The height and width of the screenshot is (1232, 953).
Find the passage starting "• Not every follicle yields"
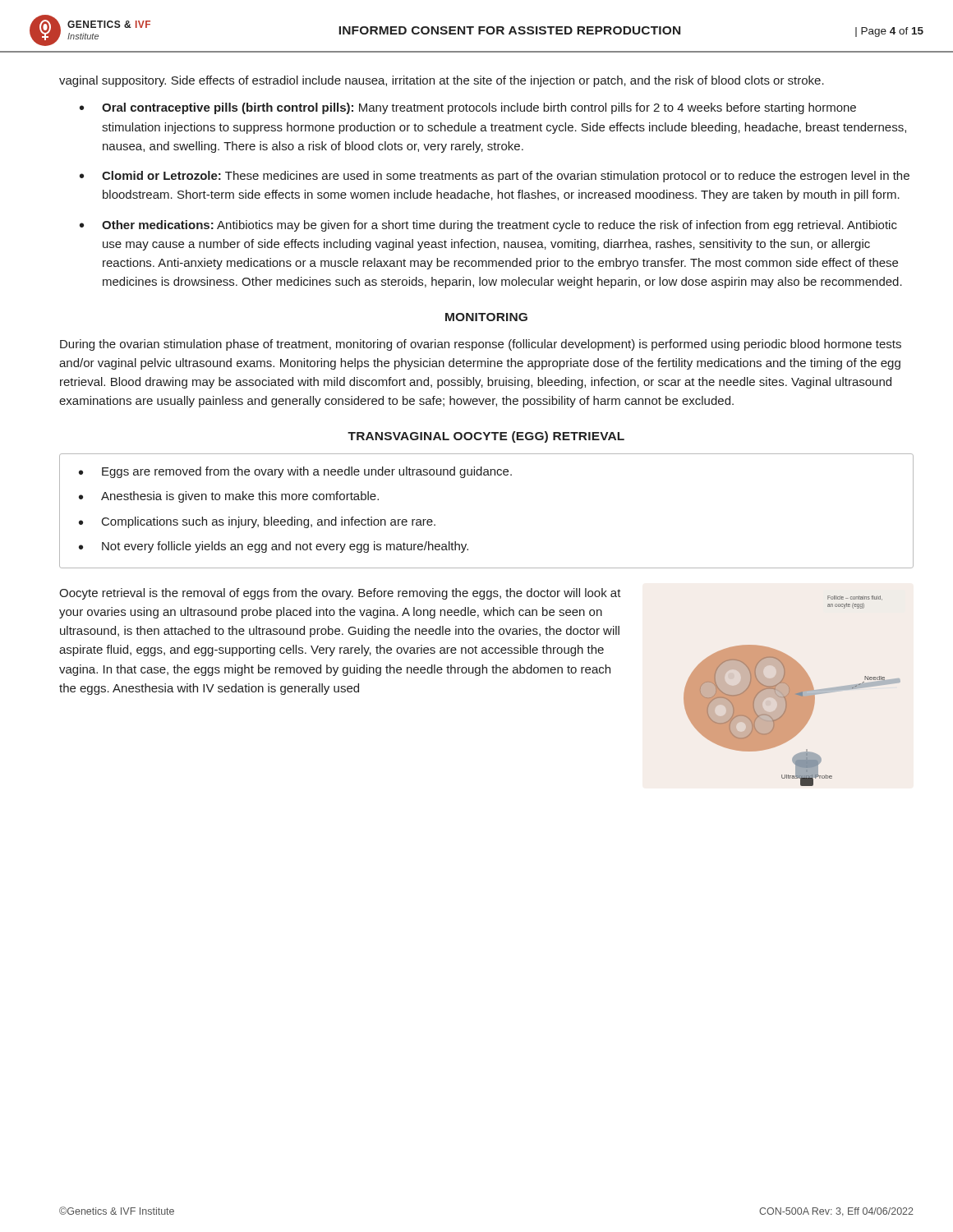(274, 546)
